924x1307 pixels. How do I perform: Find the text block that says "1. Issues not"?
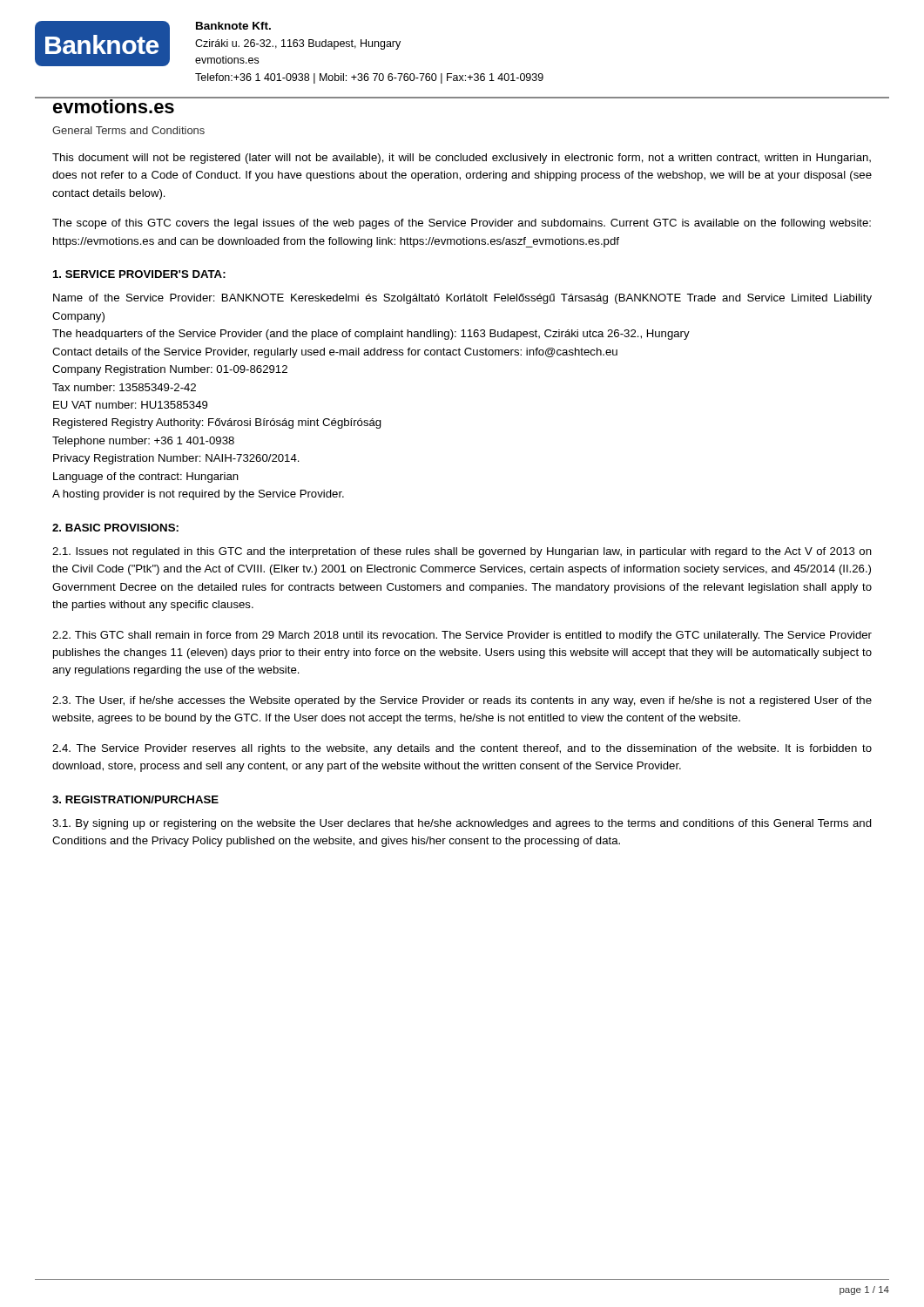point(462,578)
